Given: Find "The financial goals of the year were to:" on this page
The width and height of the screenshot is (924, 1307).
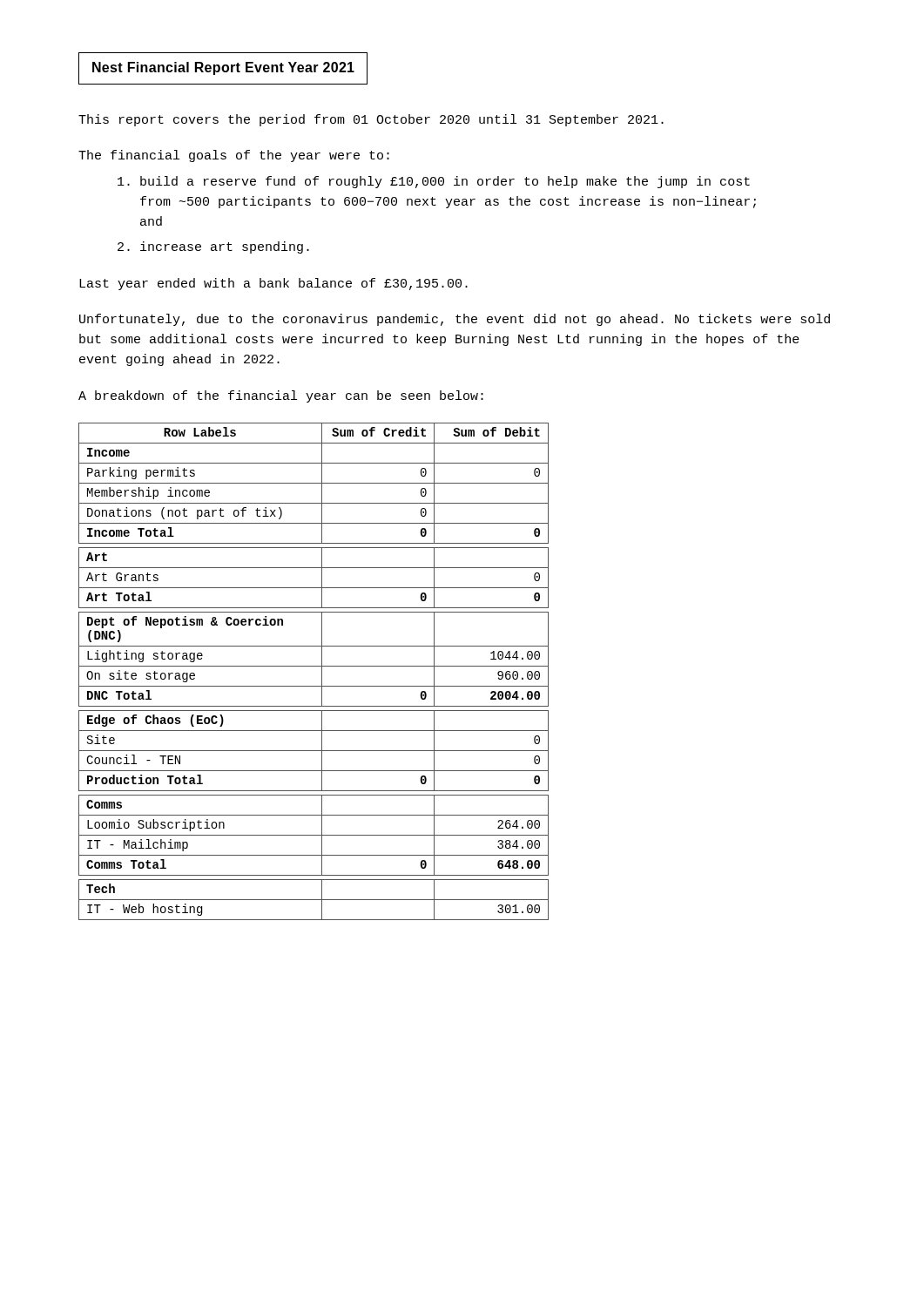Looking at the screenshot, I should pyautogui.click(x=235, y=157).
